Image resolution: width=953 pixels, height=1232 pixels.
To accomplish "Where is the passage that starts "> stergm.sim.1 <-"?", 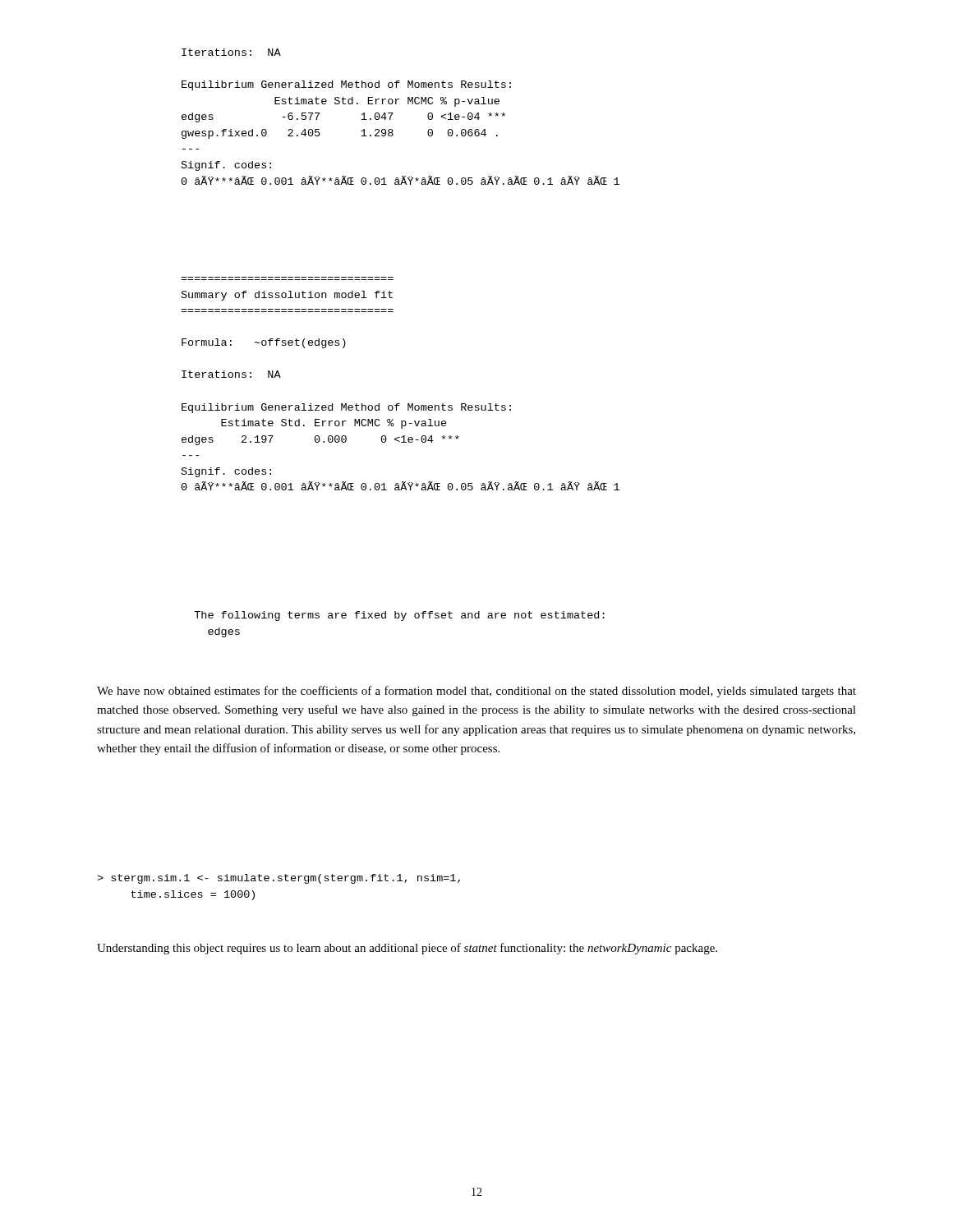I will point(279,879).
